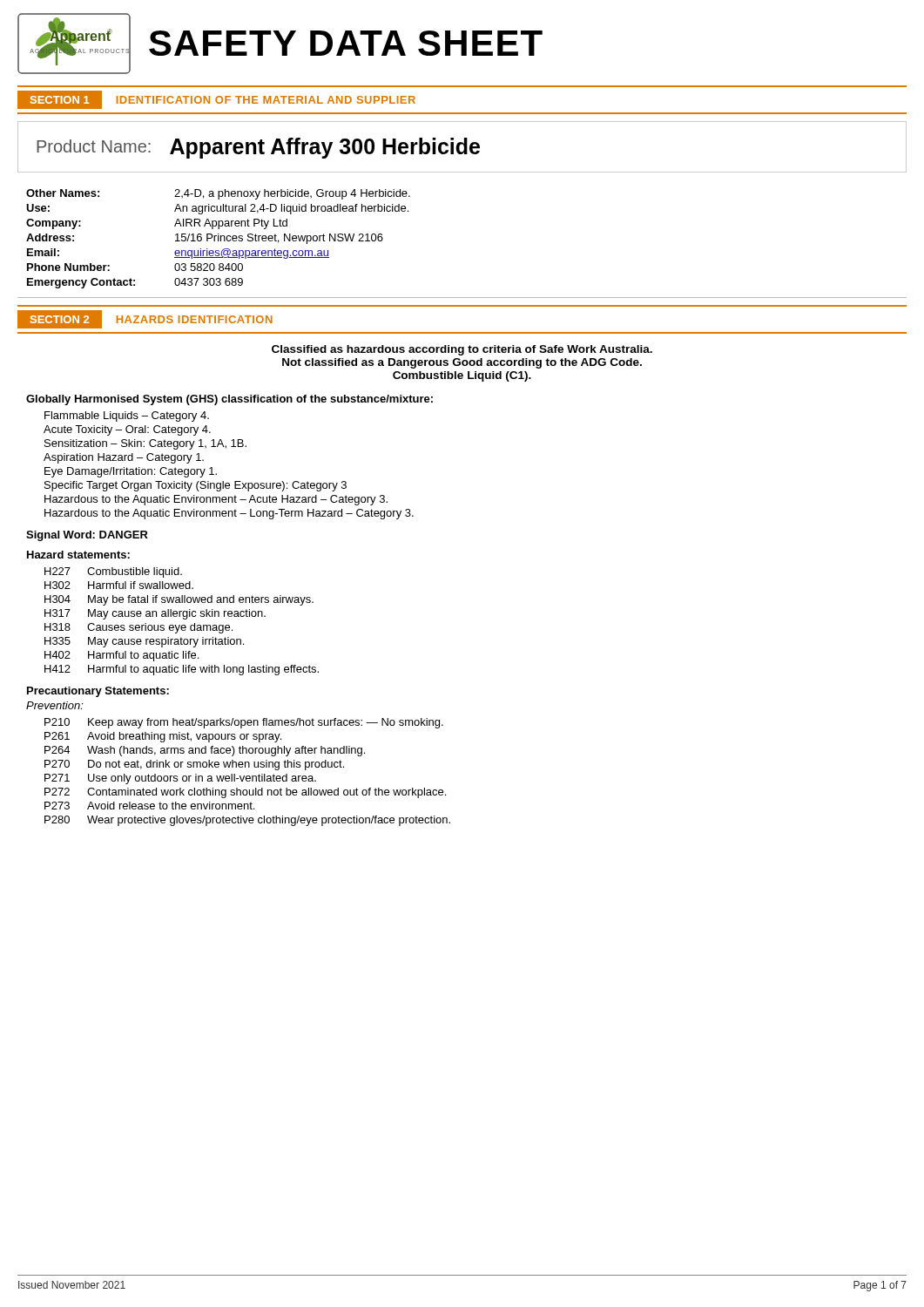Find the element starting "Signal Word: DANGER"
Screen dimensions: 1307x924
pyautogui.click(x=87, y=535)
